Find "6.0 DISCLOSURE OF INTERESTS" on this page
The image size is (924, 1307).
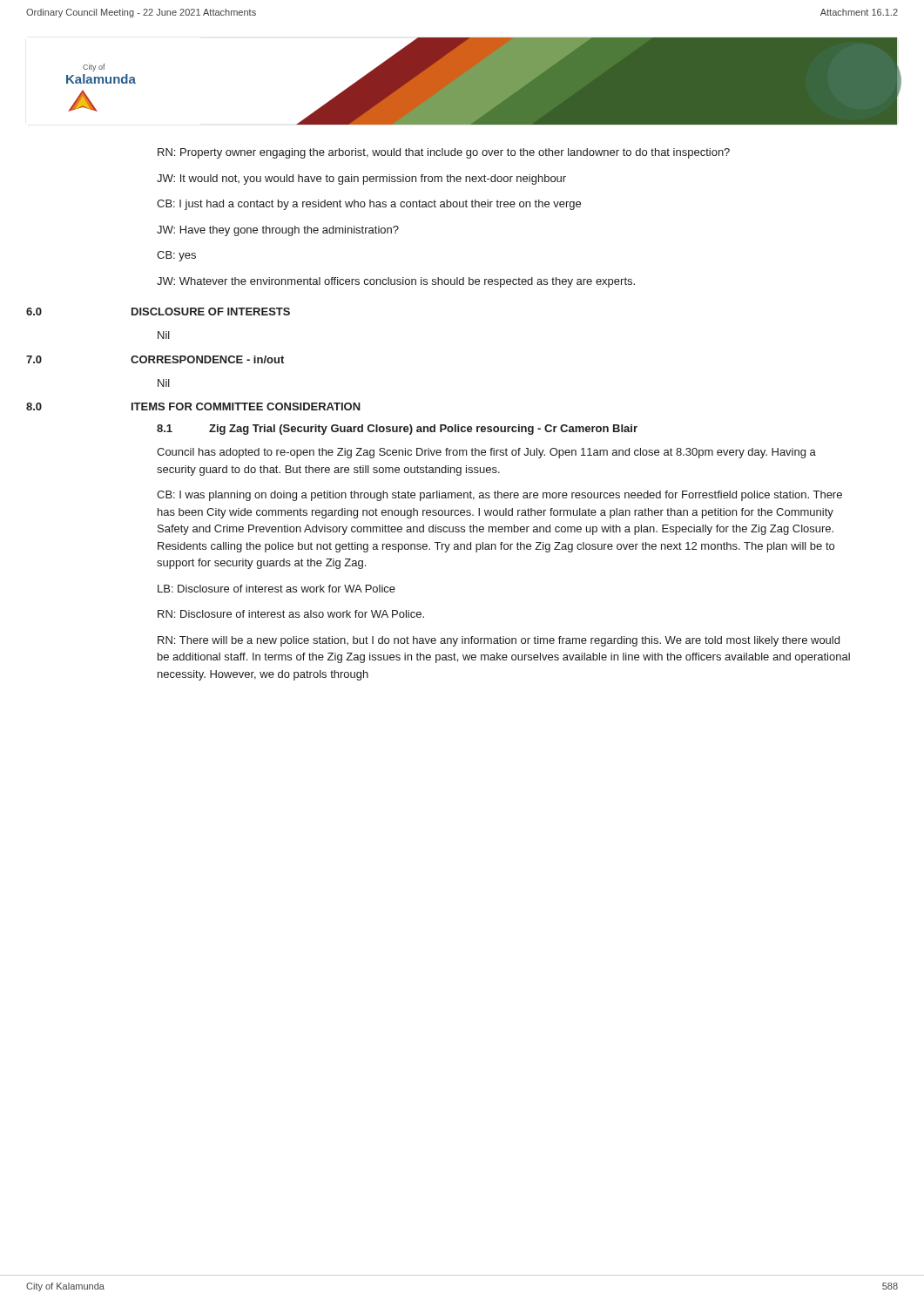(x=158, y=311)
